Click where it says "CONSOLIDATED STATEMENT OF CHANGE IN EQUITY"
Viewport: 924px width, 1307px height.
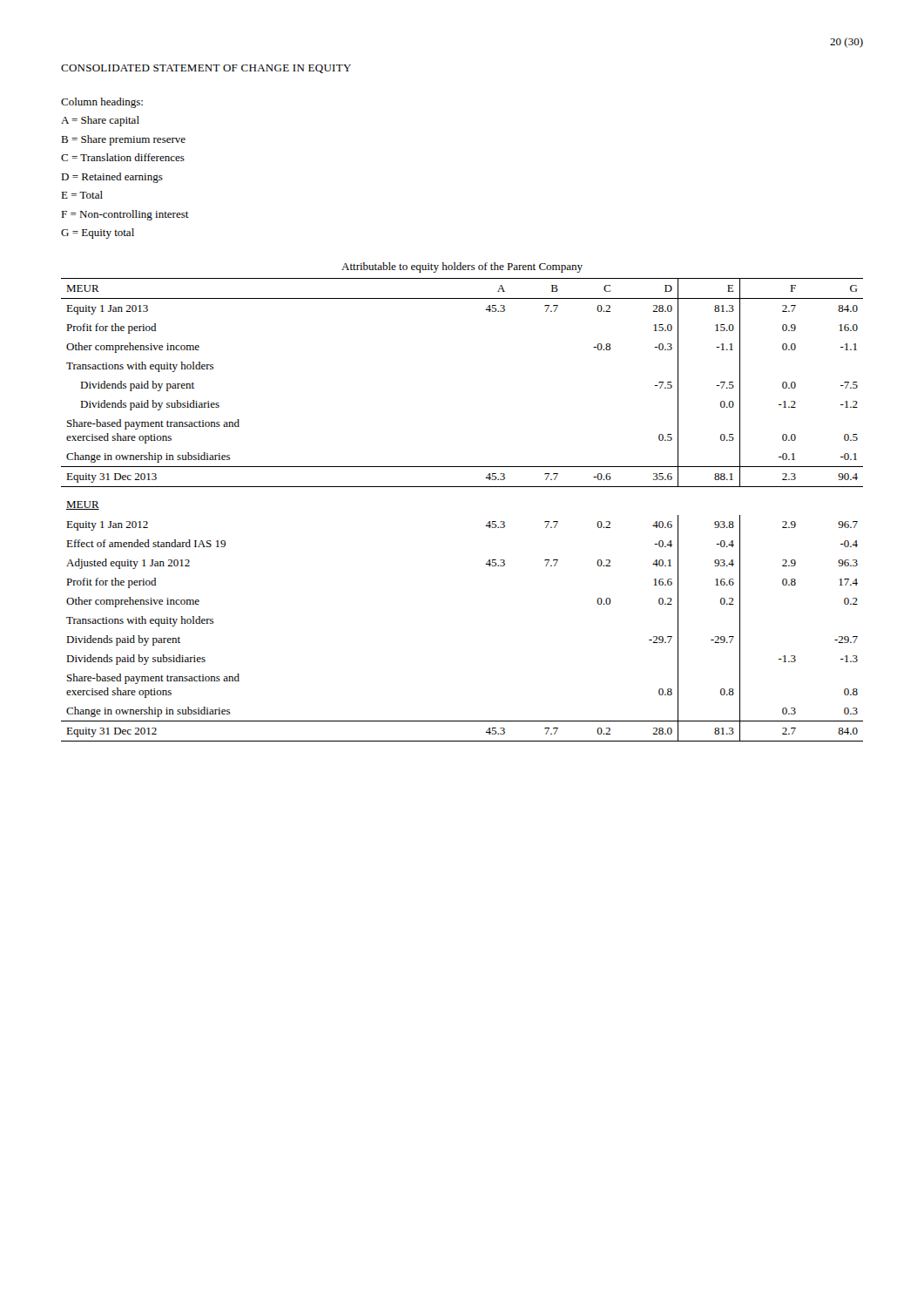pyautogui.click(x=206, y=68)
